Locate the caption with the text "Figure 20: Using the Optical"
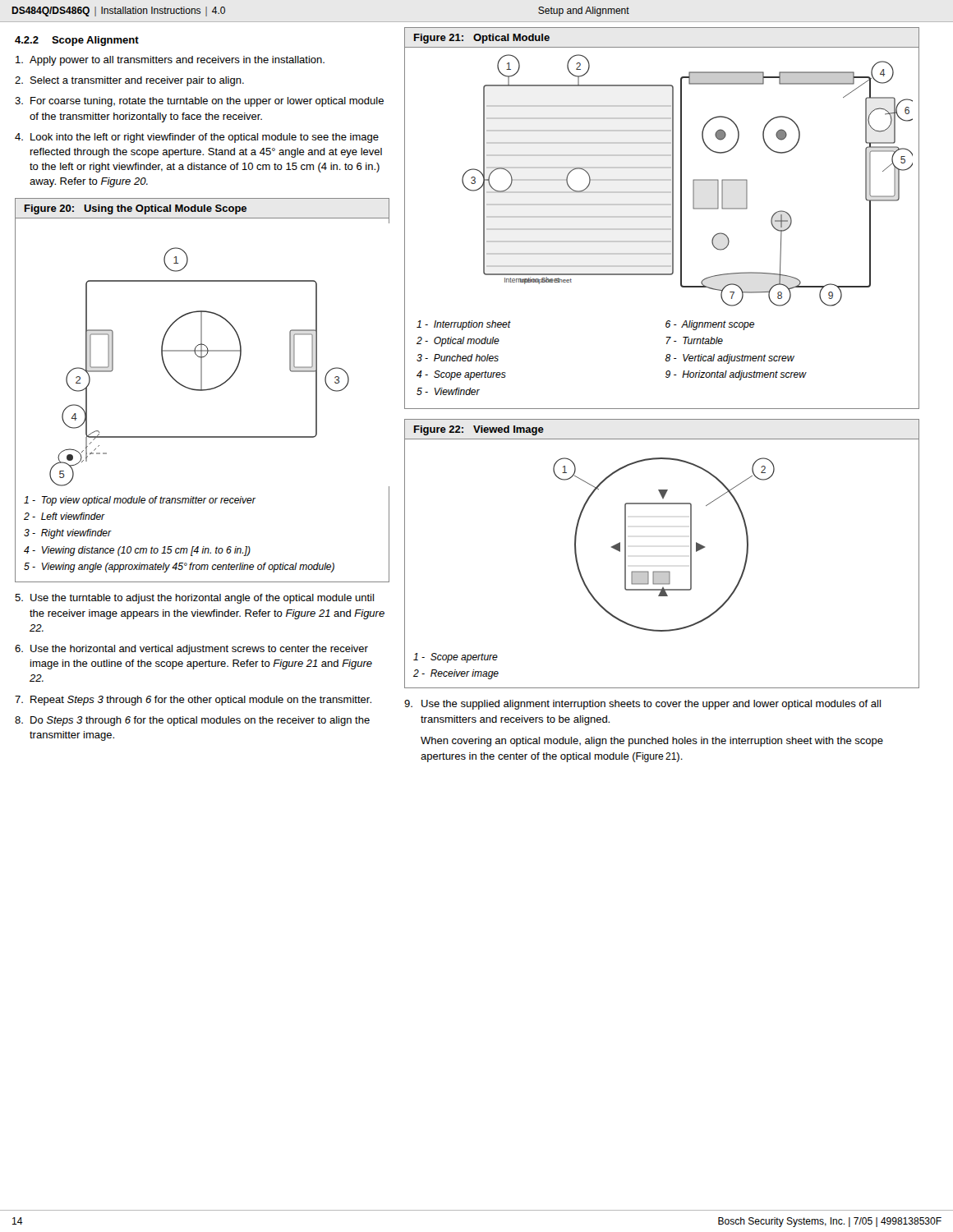The width and height of the screenshot is (953, 1232). (x=135, y=208)
